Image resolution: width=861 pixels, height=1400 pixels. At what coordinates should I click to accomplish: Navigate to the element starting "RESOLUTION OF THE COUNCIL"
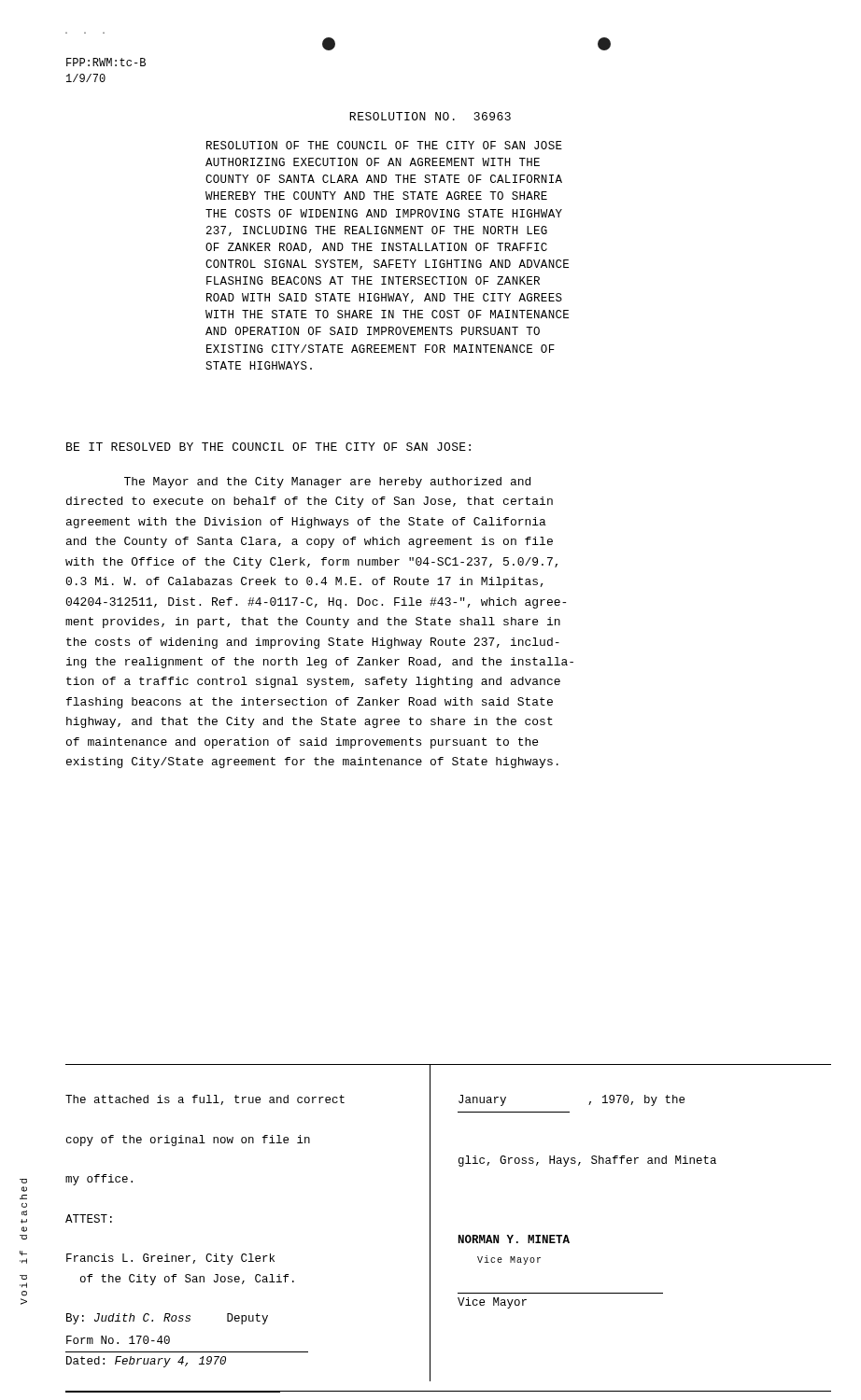[388, 256]
